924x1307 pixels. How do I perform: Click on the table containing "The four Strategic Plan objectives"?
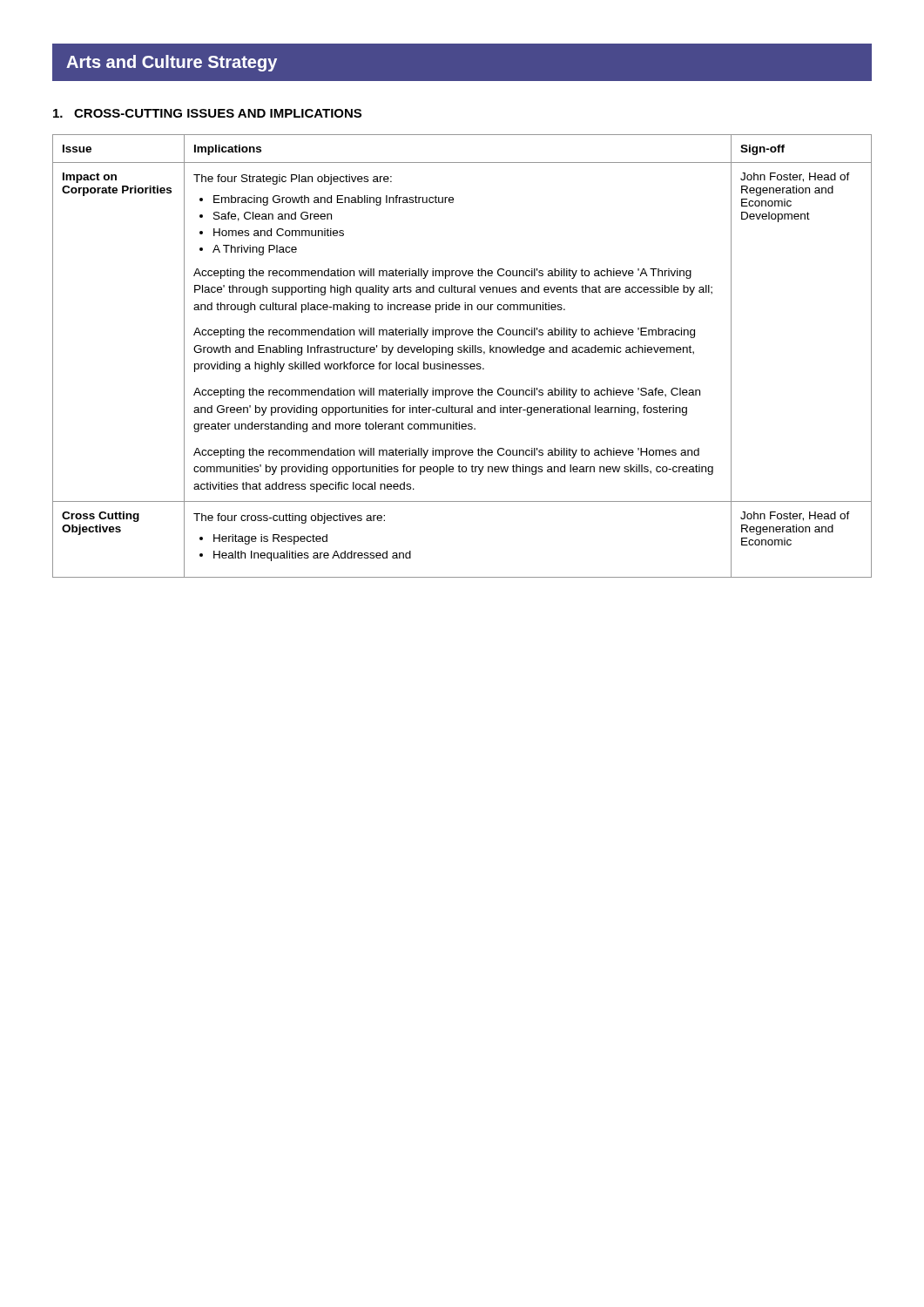tap(462, 356)
